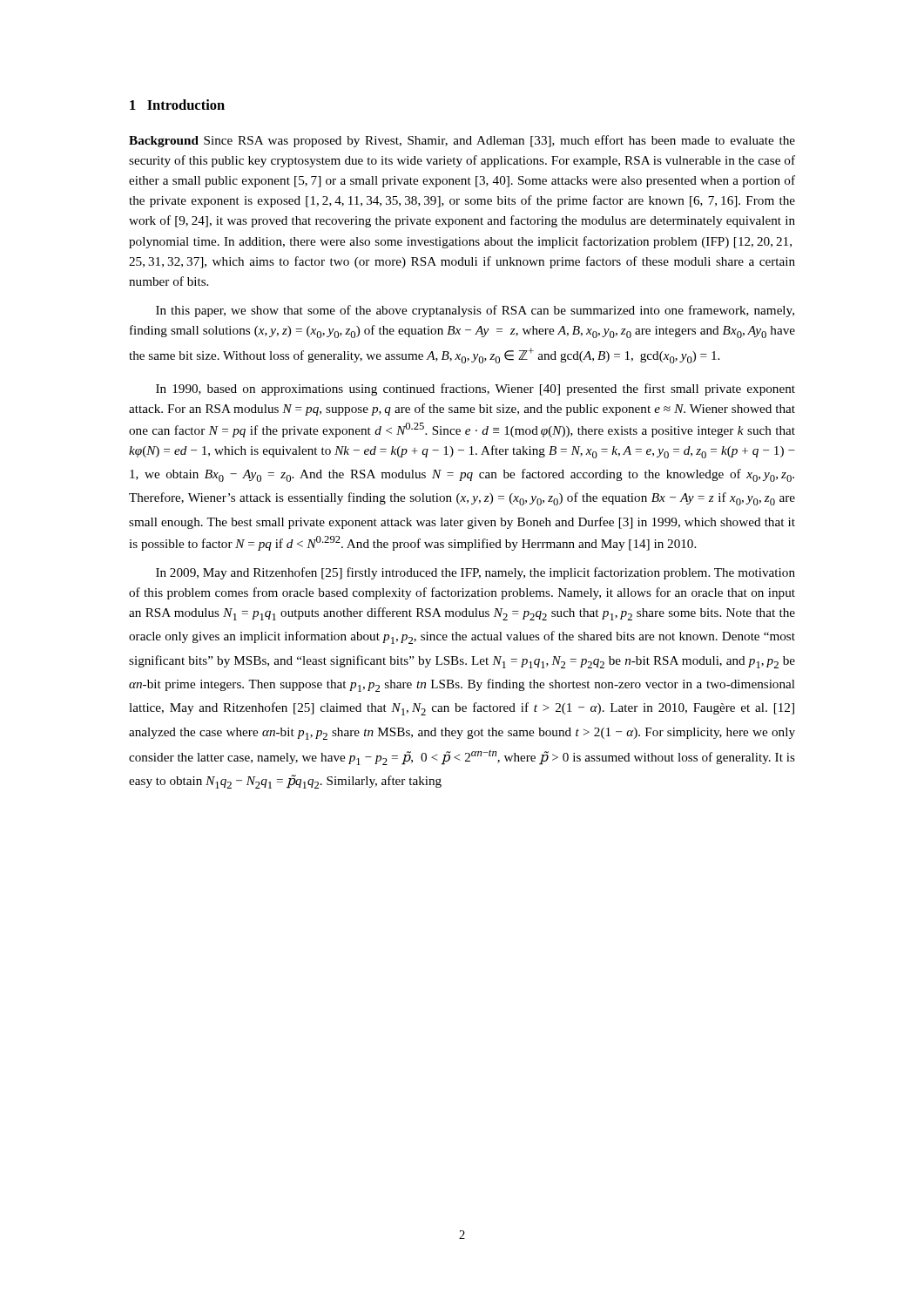Point to "1 Introduction"
This screenshot has width=924, height=1307.
pos(177,105)
